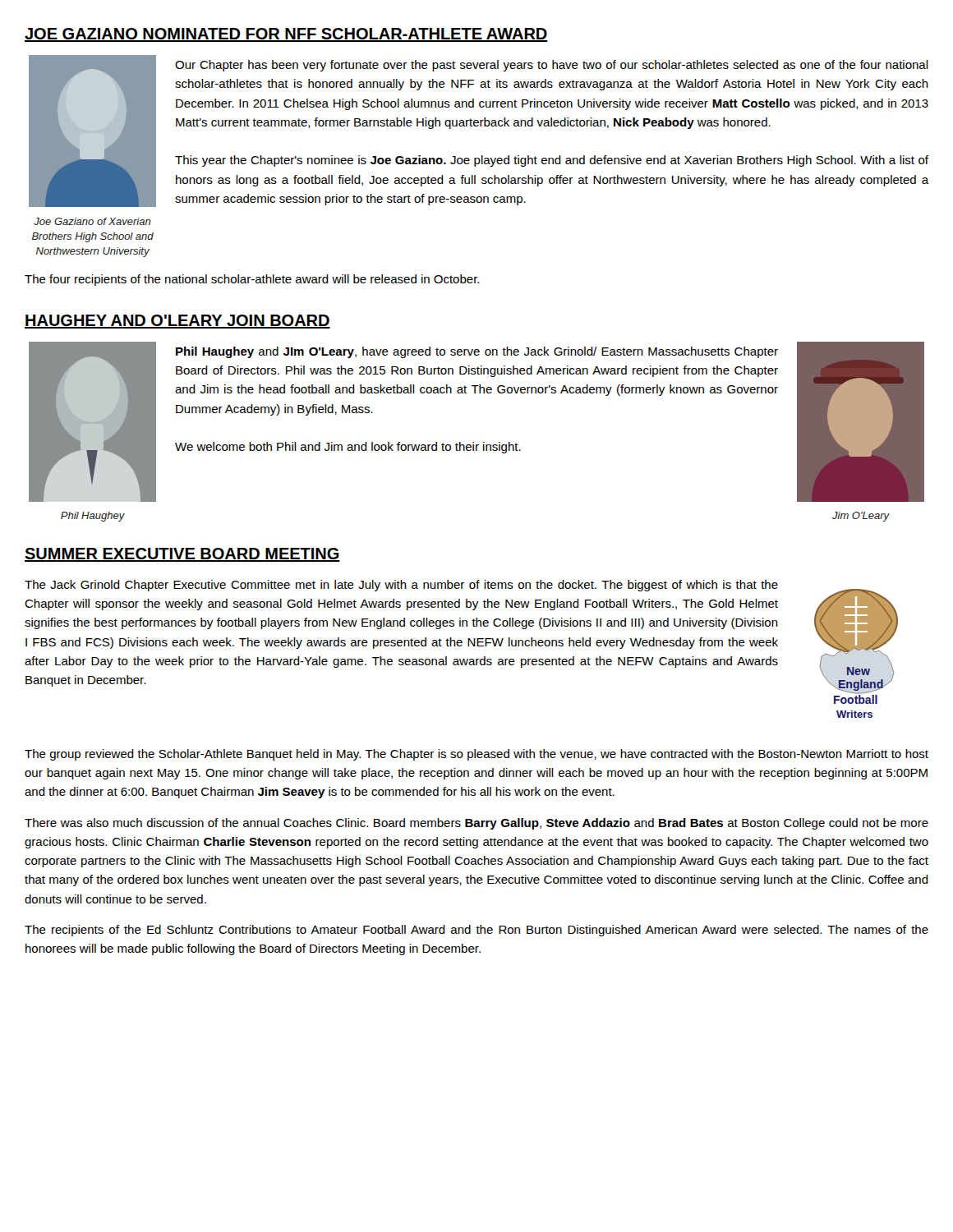The height and width of the screenshot is (1232, 953).
Task: Select the text block that says "The recipients of the"
Action: click(x=476, y=939)
